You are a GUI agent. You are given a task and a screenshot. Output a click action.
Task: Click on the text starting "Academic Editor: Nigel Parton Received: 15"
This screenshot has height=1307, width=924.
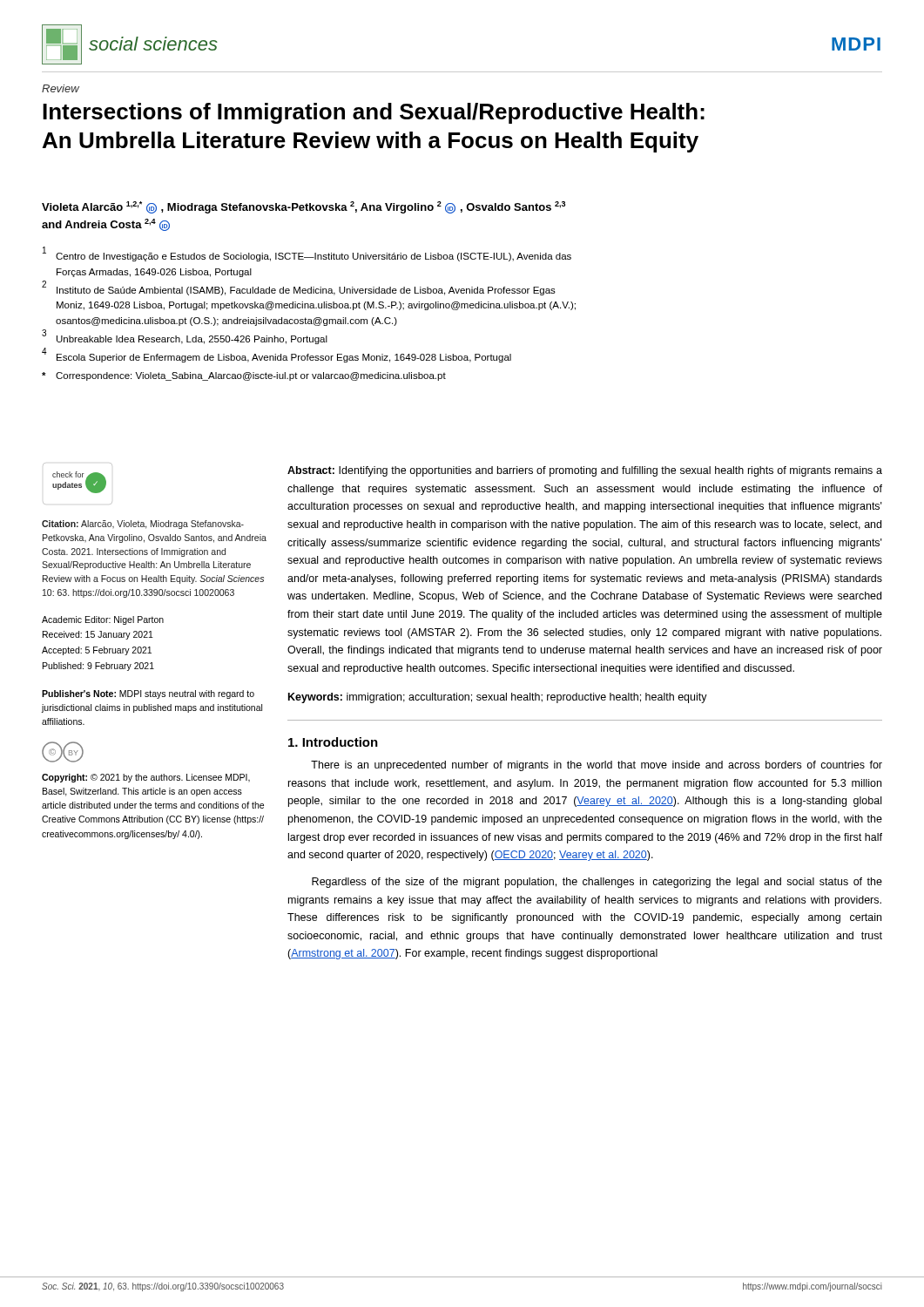tap(103, 642)
